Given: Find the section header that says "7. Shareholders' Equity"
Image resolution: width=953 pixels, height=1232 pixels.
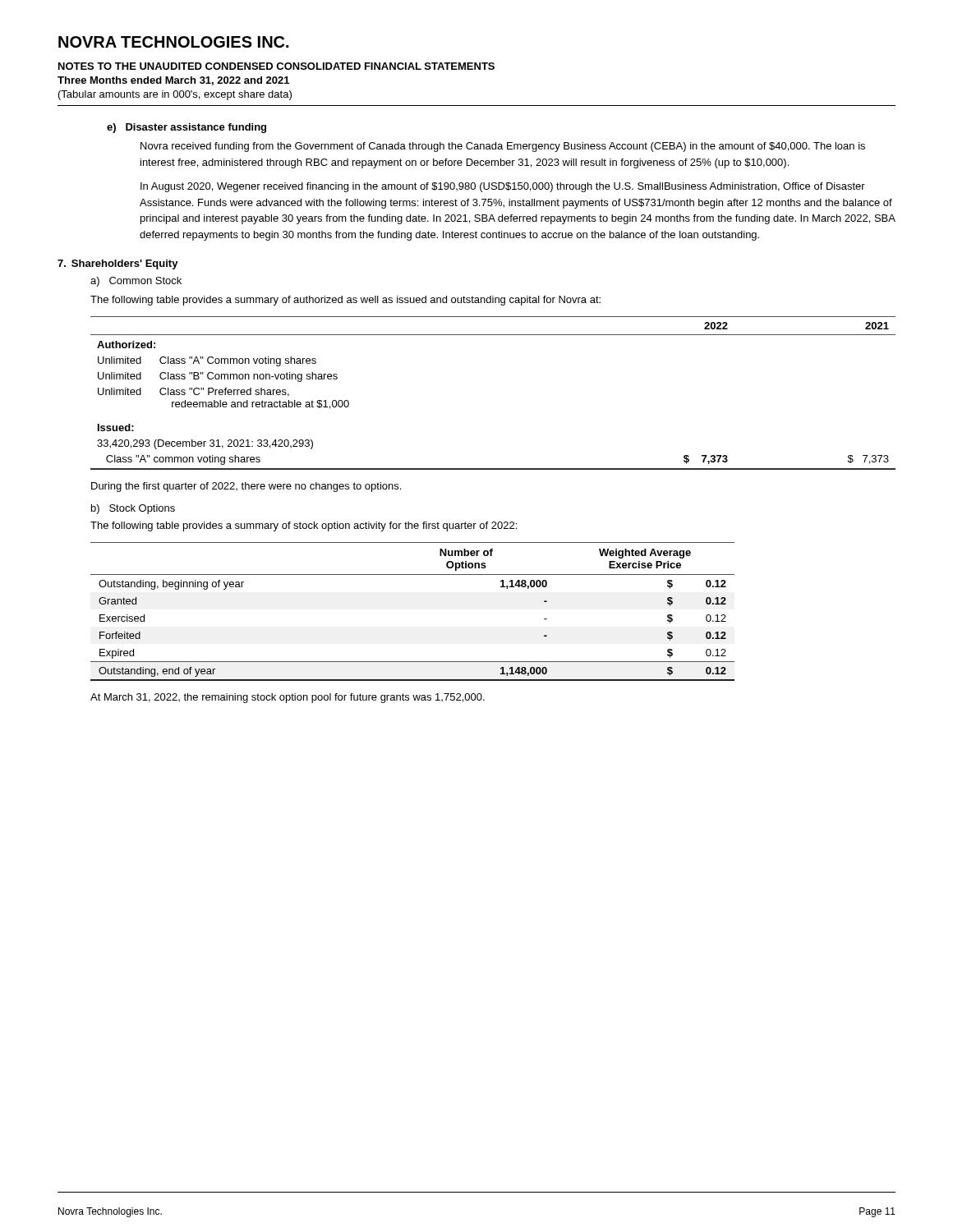Looking at the screenshot, I should point(118,263).
